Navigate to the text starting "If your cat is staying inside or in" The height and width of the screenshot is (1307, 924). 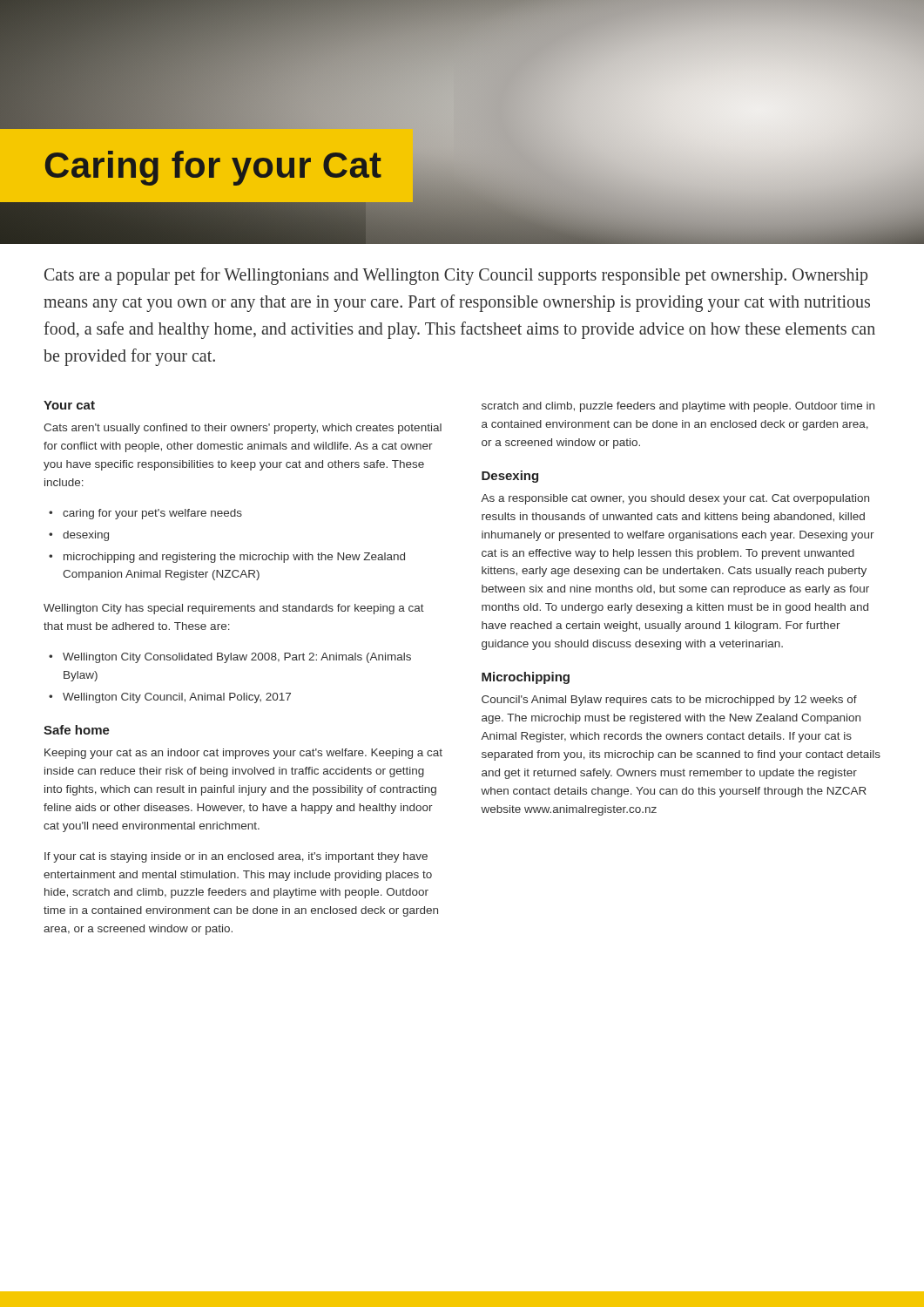tap(241, 892)
